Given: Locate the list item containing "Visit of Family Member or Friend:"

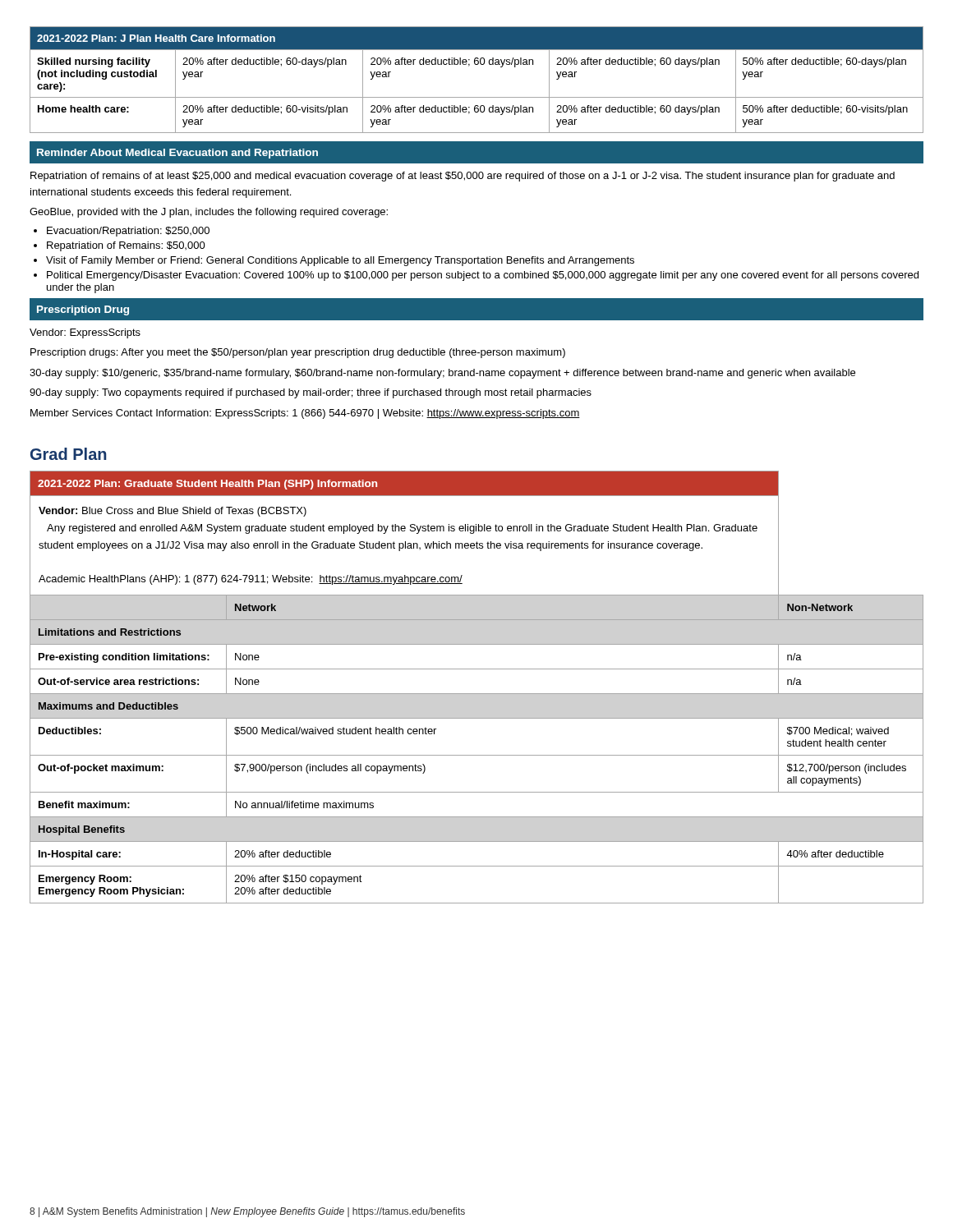Looking at the screenshot, I should (x=340, y=260).
